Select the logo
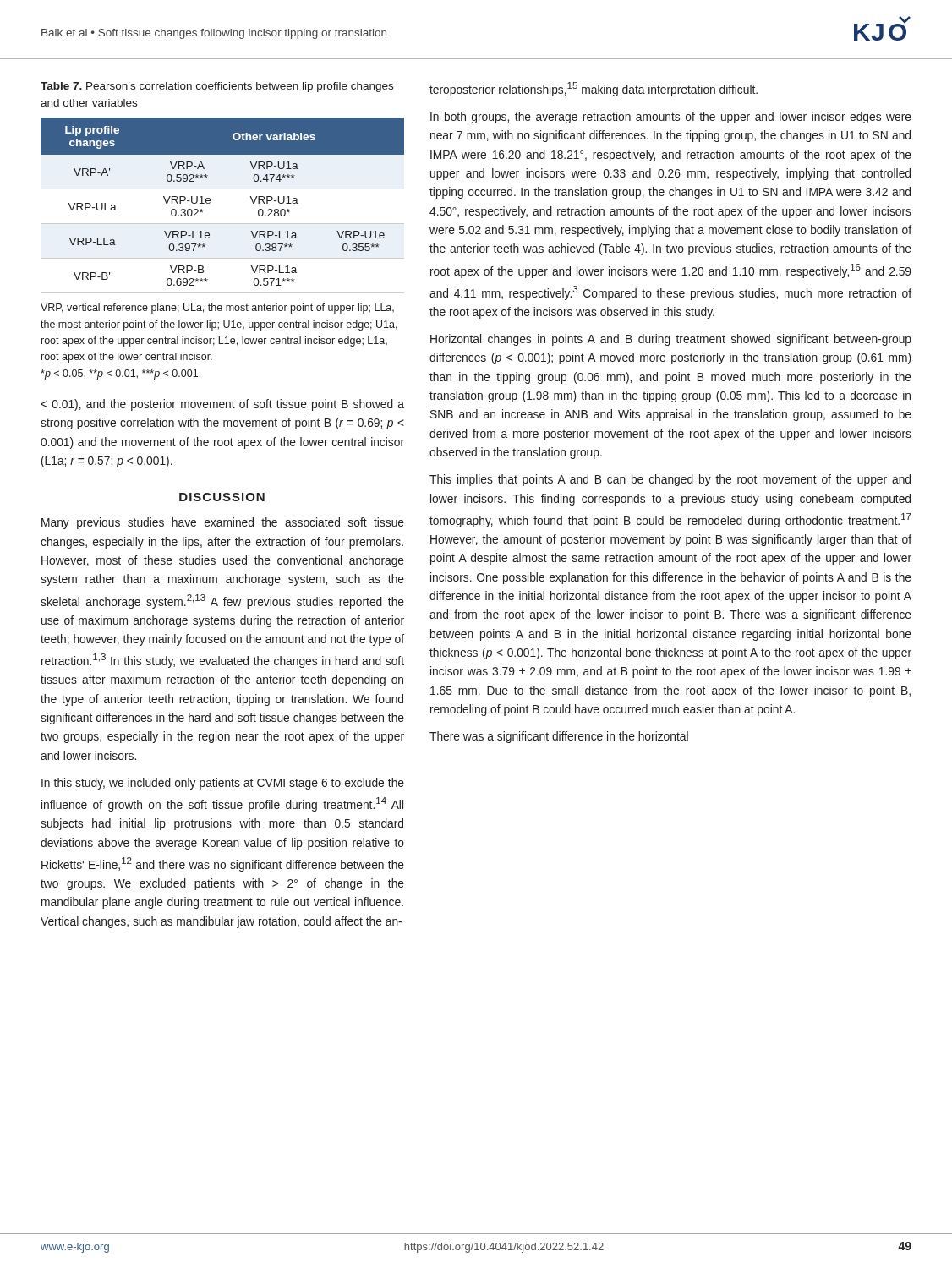The height and width of the screenshot is (1268, 952). [881, 33]
